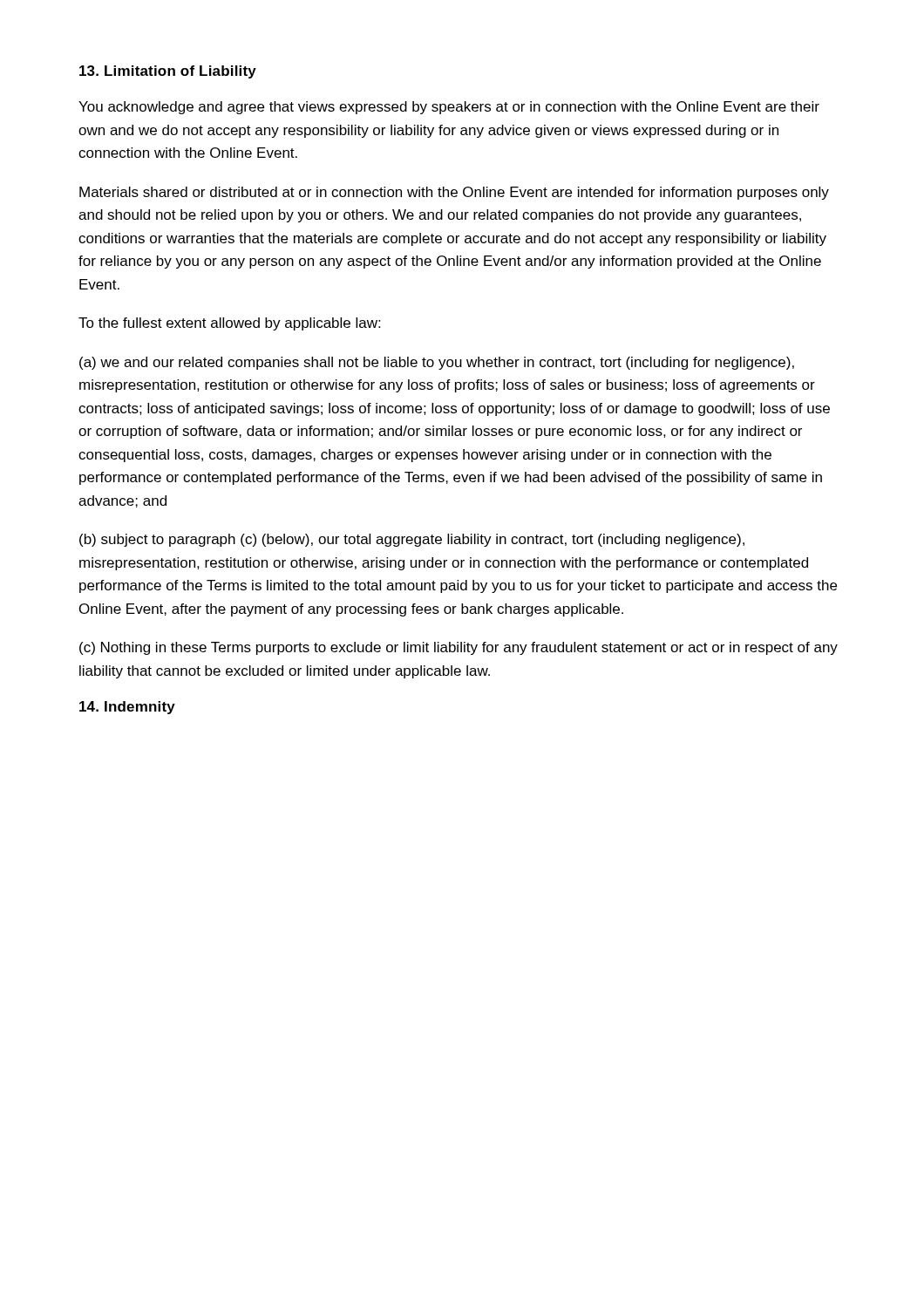Click on the section header that reads "13. Limitation of Liability"
The image size is (924, 1308).
point(167,71)
